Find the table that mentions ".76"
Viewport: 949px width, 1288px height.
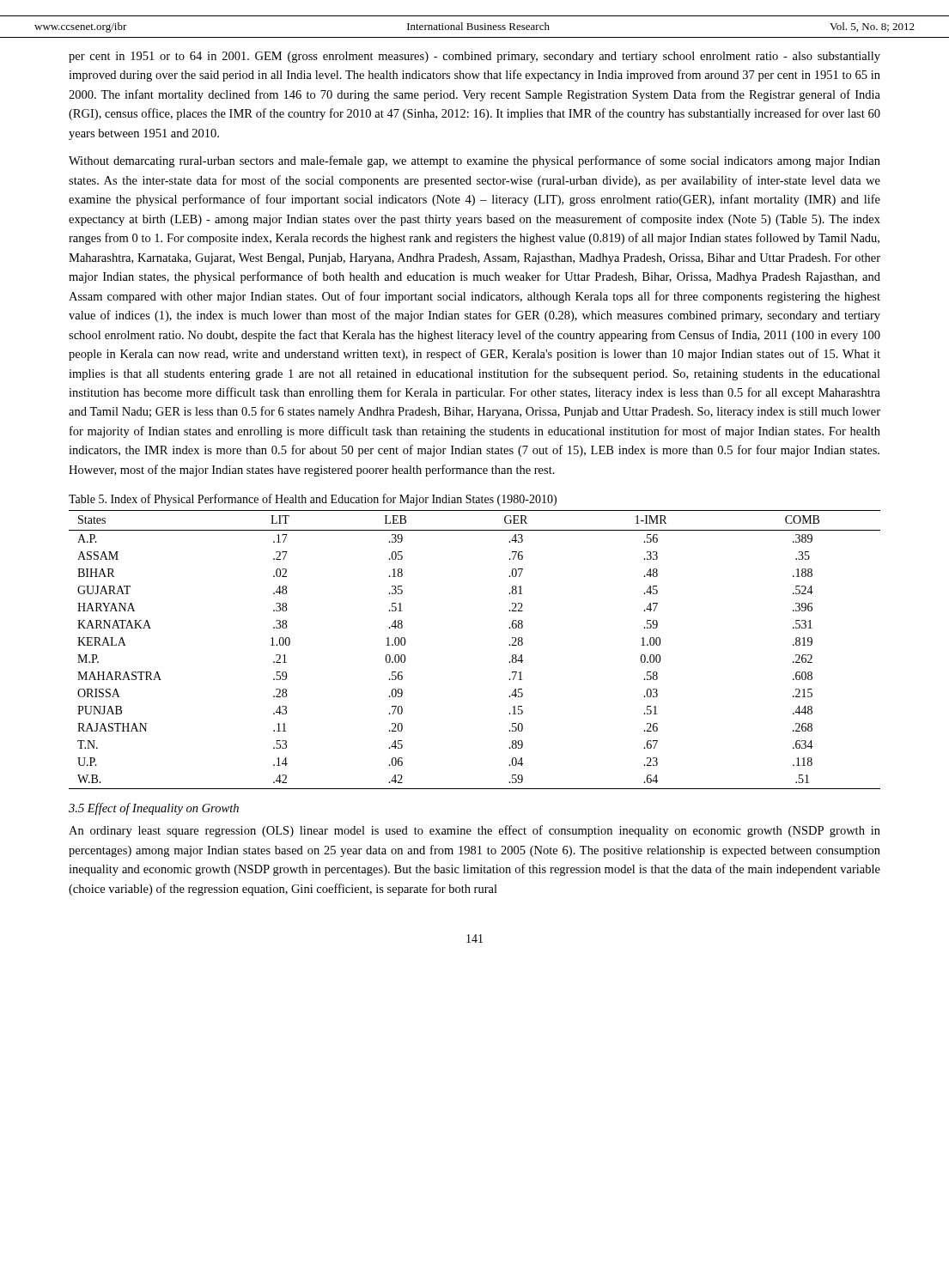click(474, 650)
